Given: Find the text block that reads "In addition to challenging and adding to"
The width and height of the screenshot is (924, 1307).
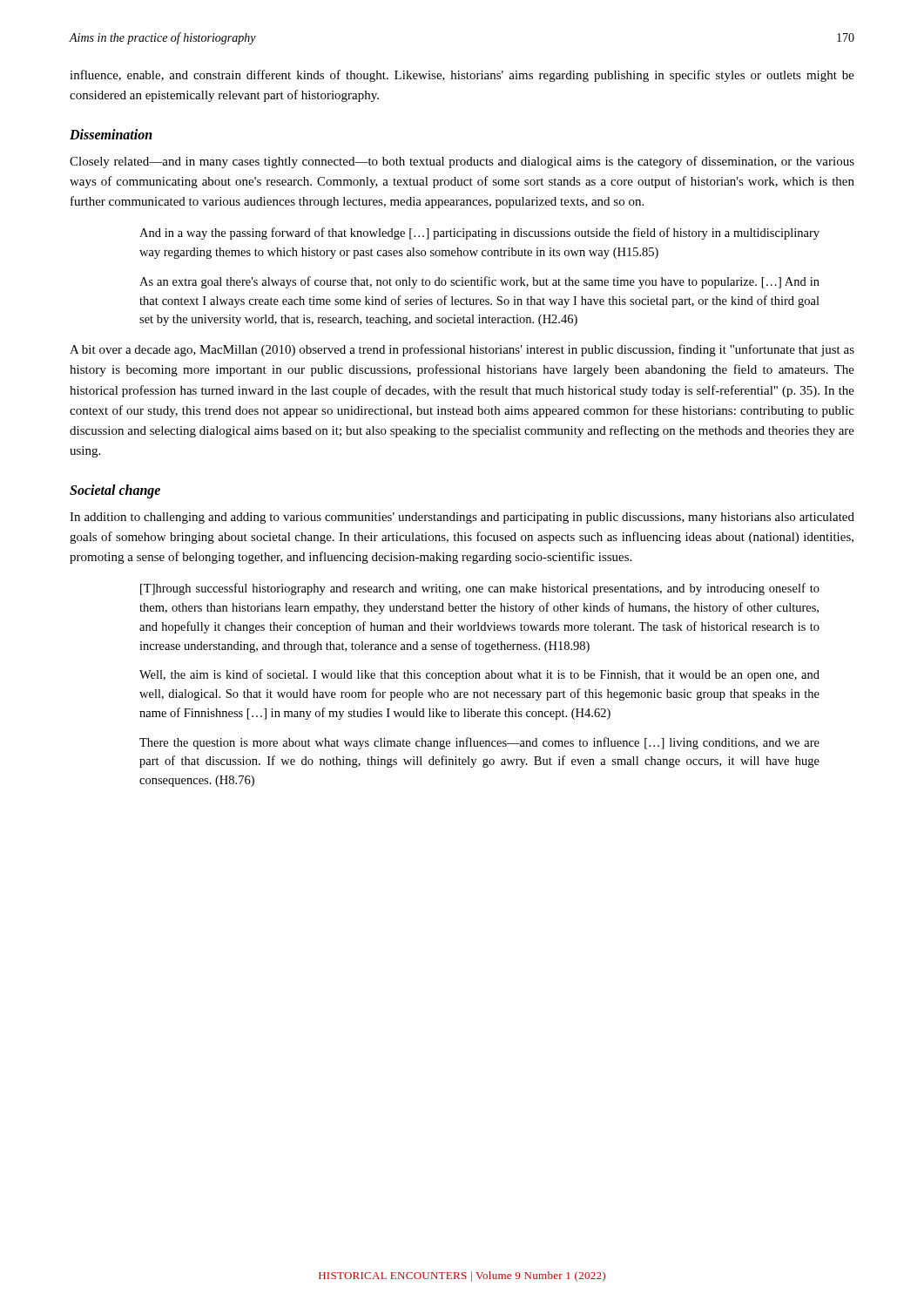Looking at the screenshot, I should 462,537.
